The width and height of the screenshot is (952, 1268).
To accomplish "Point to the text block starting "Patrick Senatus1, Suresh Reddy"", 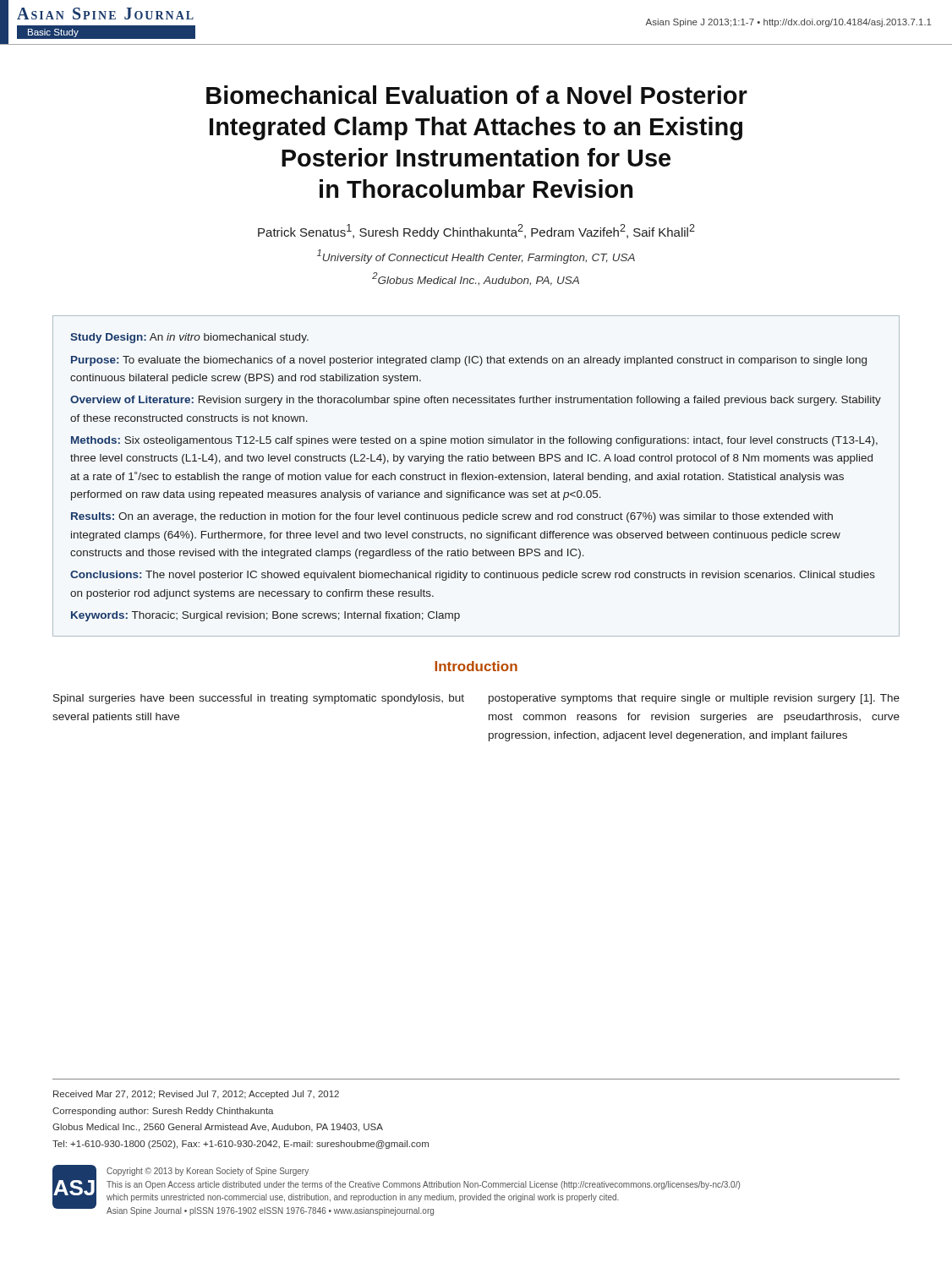I will tap(476, 231).
